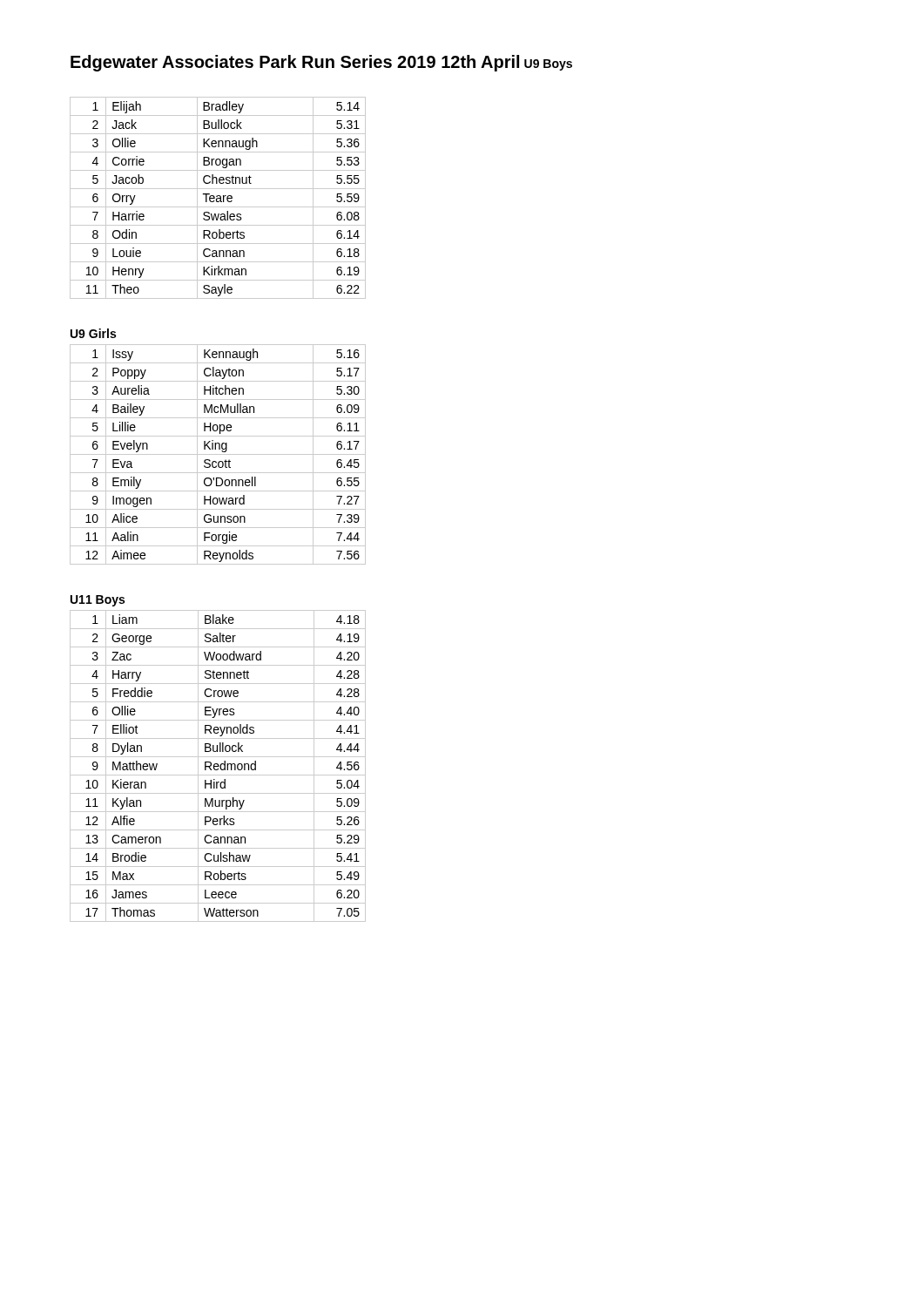Click on the table containing "4.28"
The width and height of the screenshot is (924, 1307).
[x=462, y=766]
